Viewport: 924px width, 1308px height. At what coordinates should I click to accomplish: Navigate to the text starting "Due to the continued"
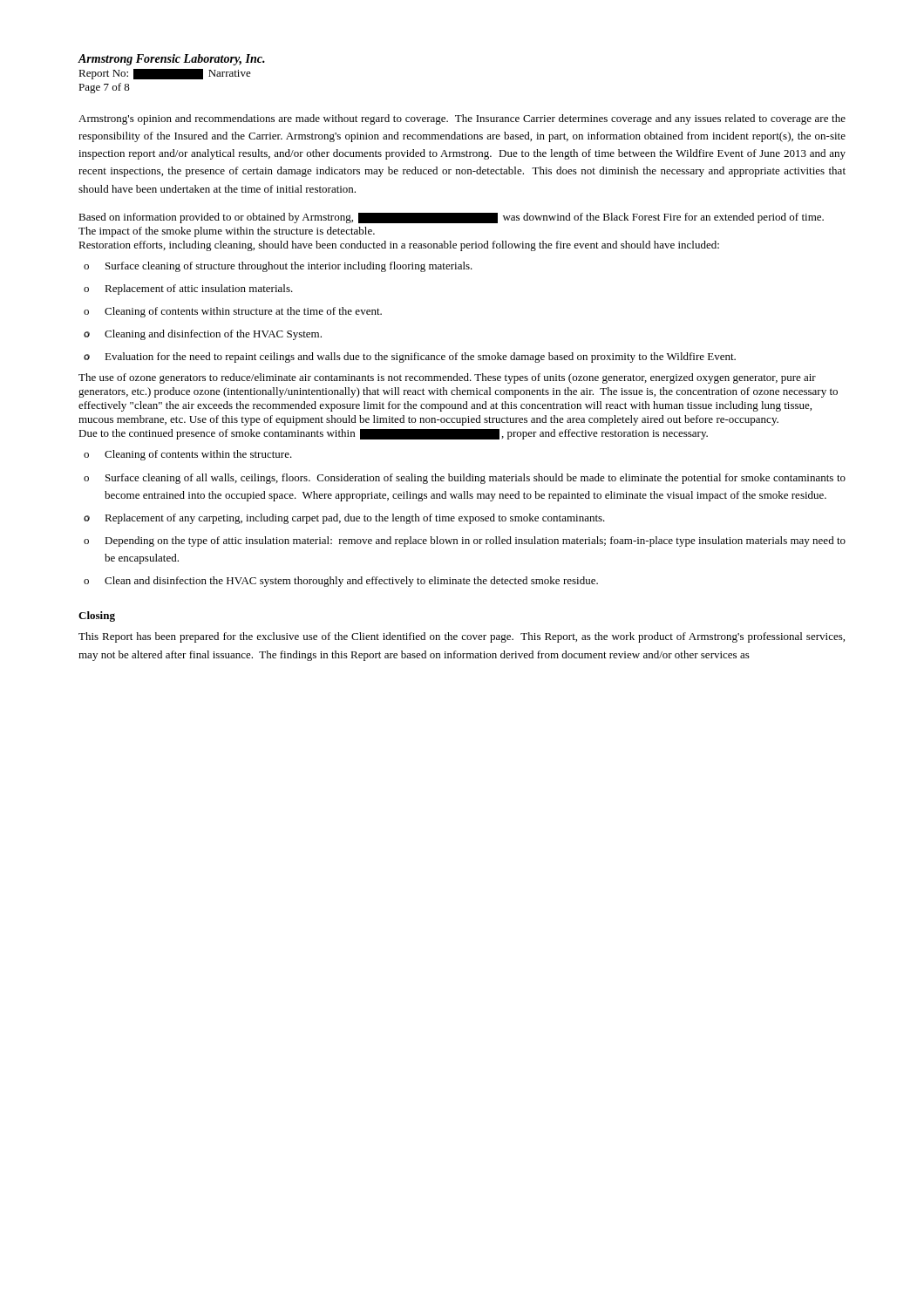tap(462, 508)
